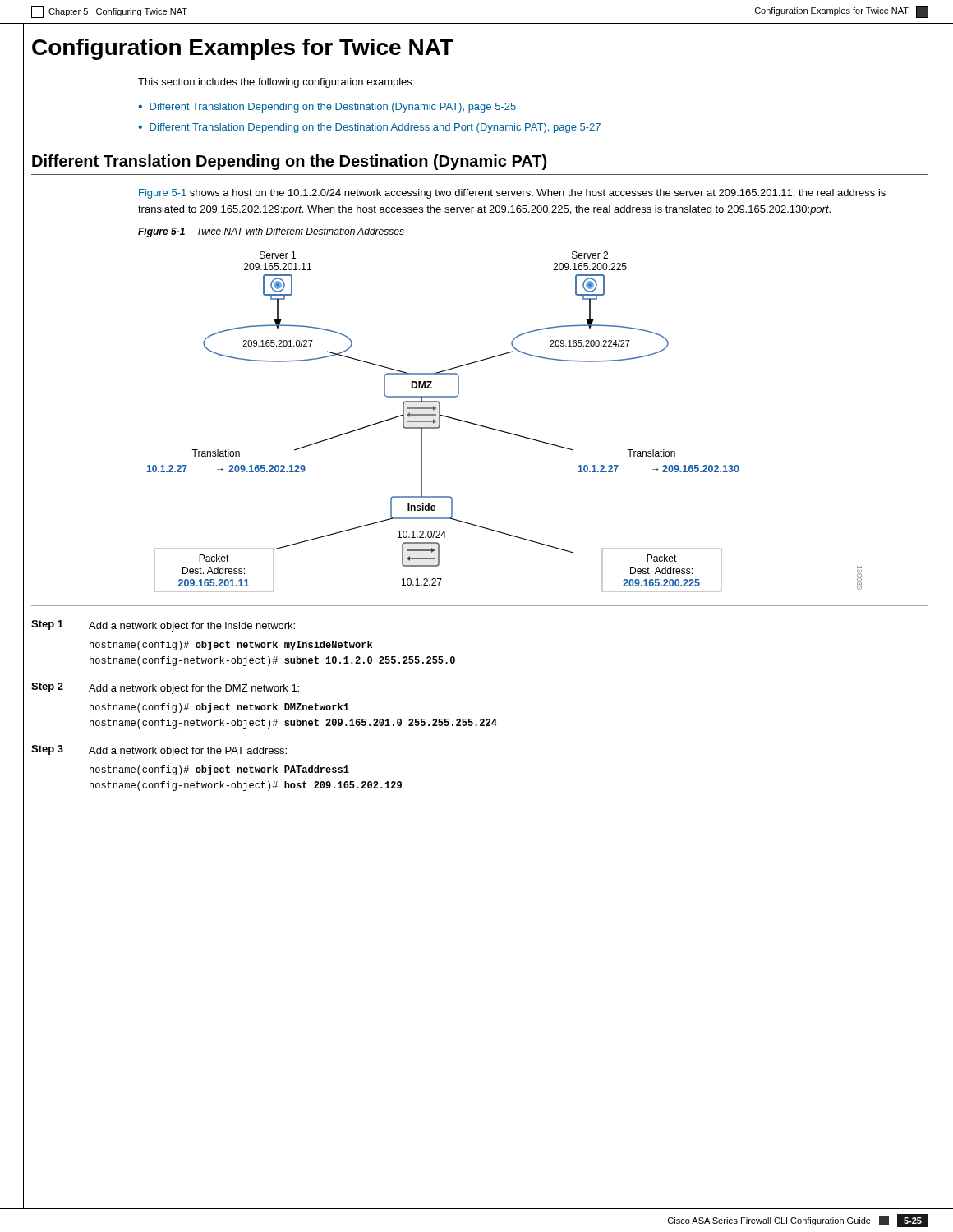Locate the region starting "Figure 5-1 Twice NAT with Different Destination Addresses"
The image size is (953, 1232).
(x=271, y=231)
